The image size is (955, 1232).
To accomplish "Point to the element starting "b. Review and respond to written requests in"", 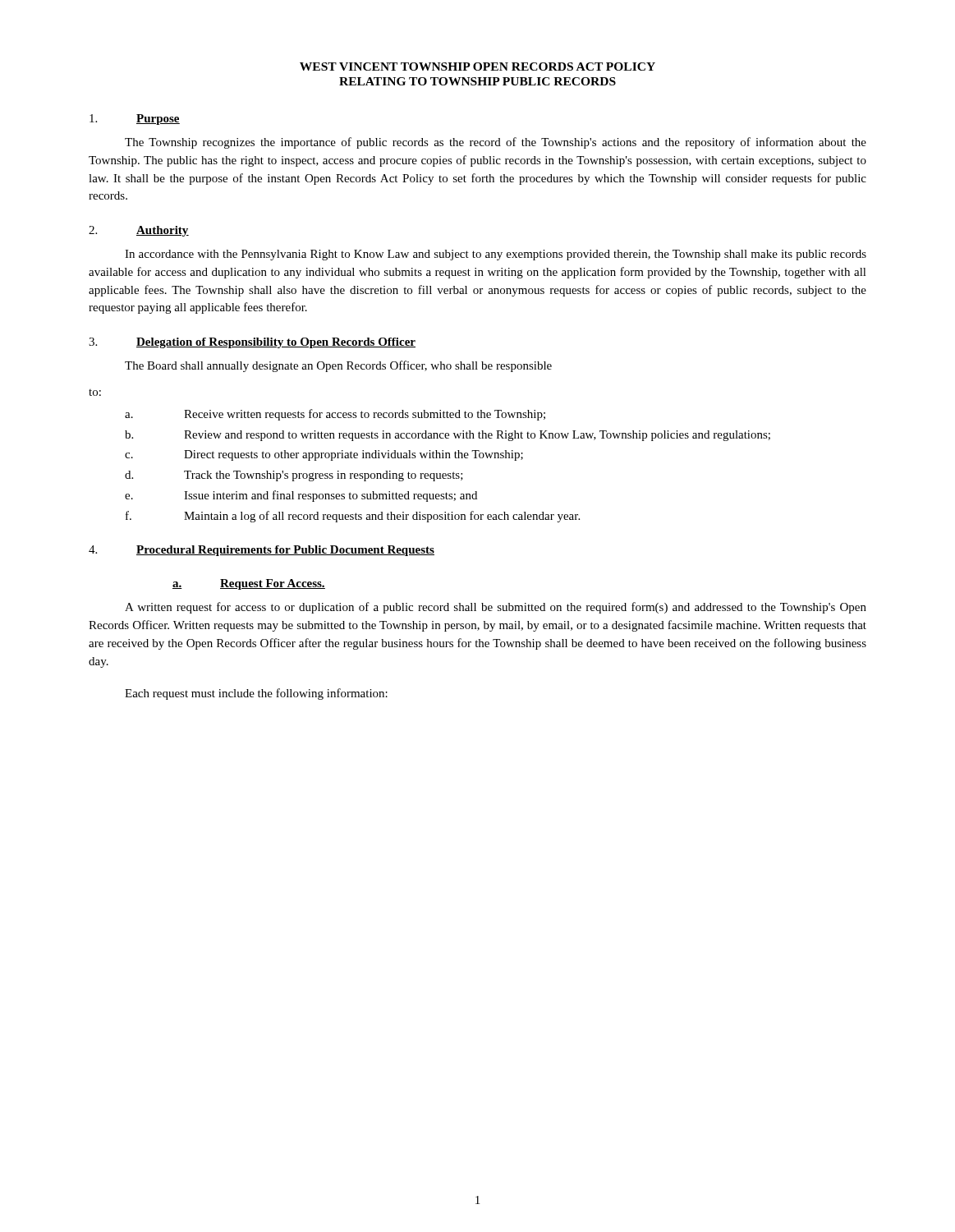I will pos(478,435).
